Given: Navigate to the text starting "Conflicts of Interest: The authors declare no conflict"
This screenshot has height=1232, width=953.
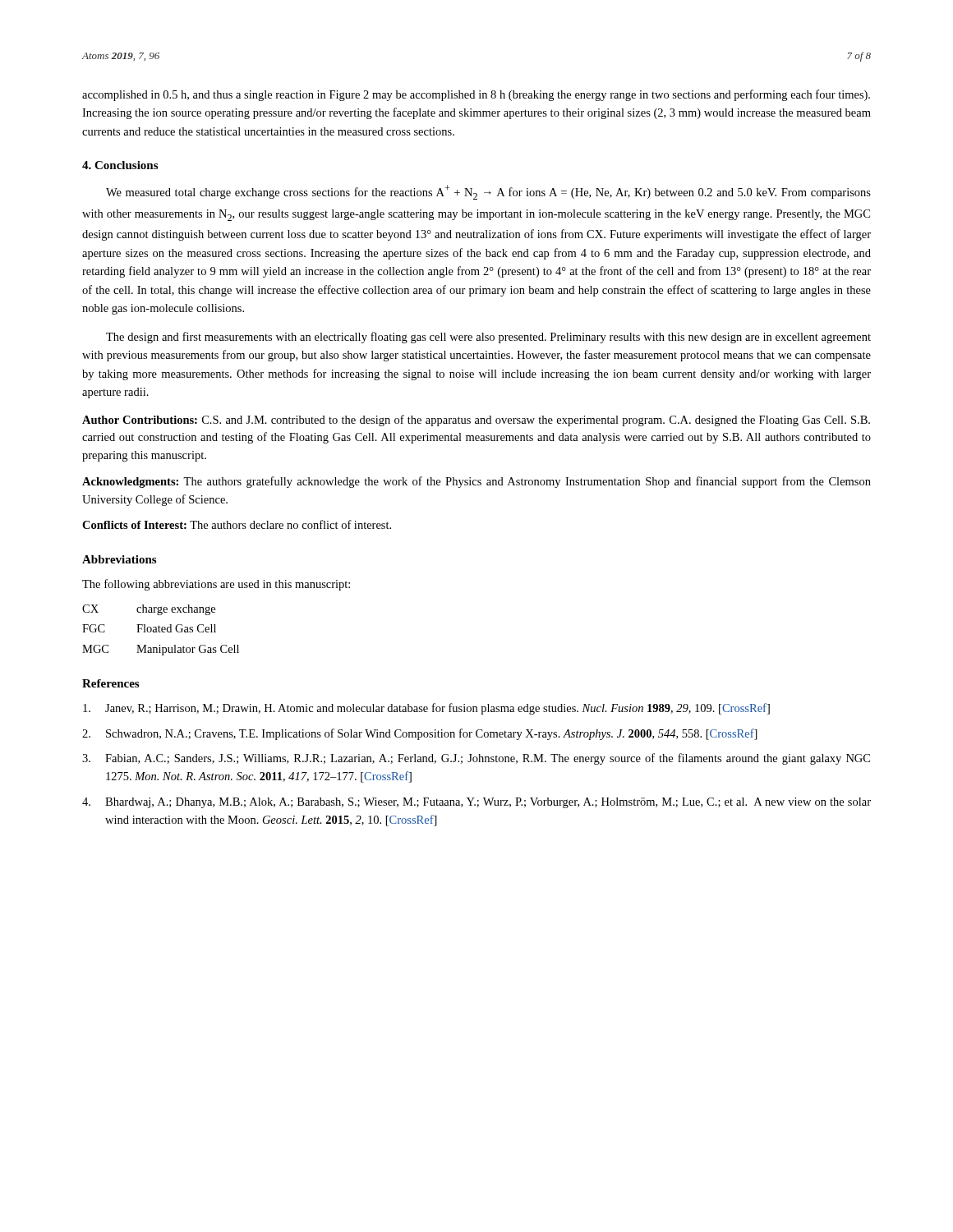Looking at the screenshot, I should pyautogui.click(x=237, y=524).
